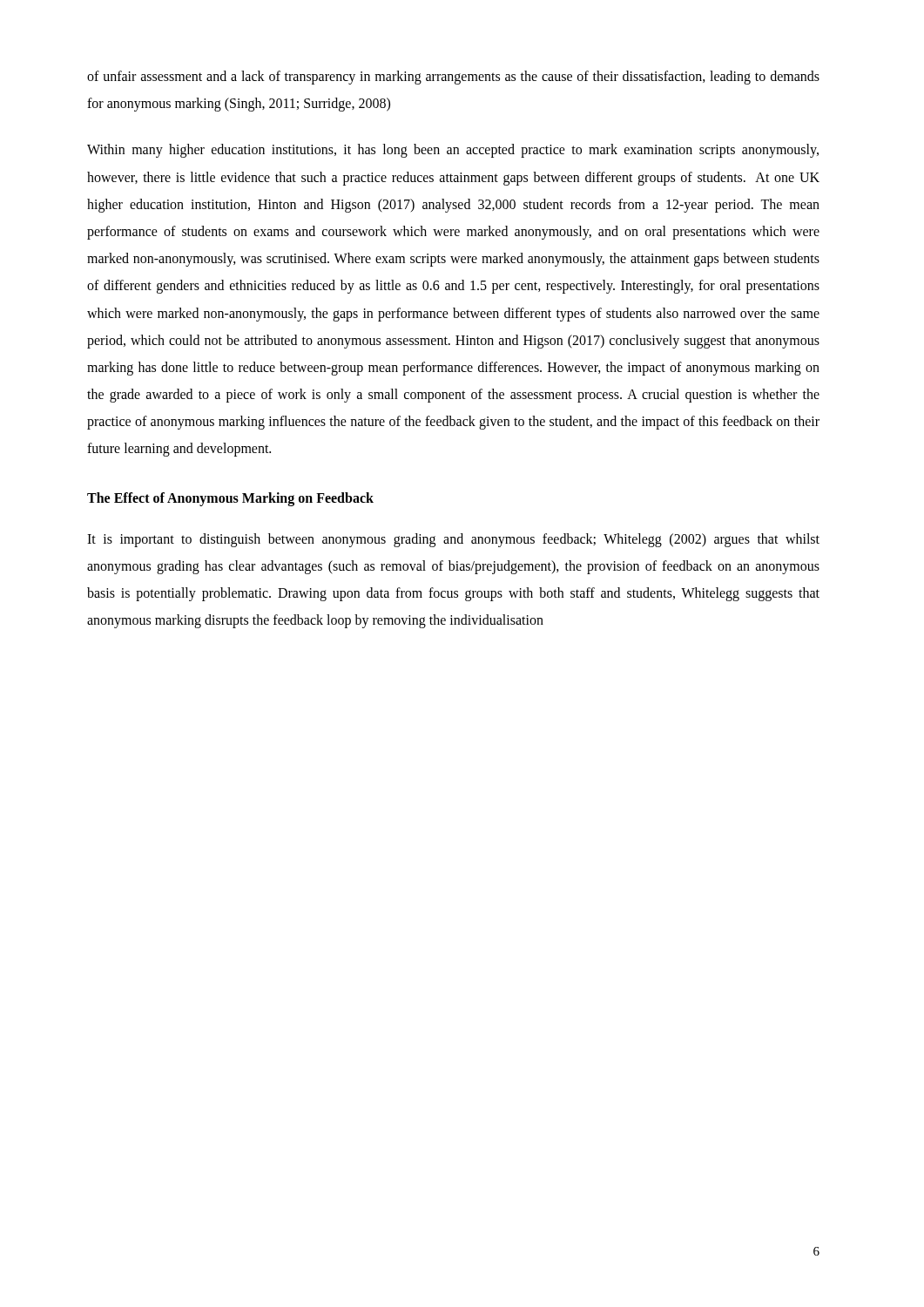Find the passage starting "of unfair assessment and a lack of transparency"
This screenshot has width=924, height=1307.
pos(453,90)
